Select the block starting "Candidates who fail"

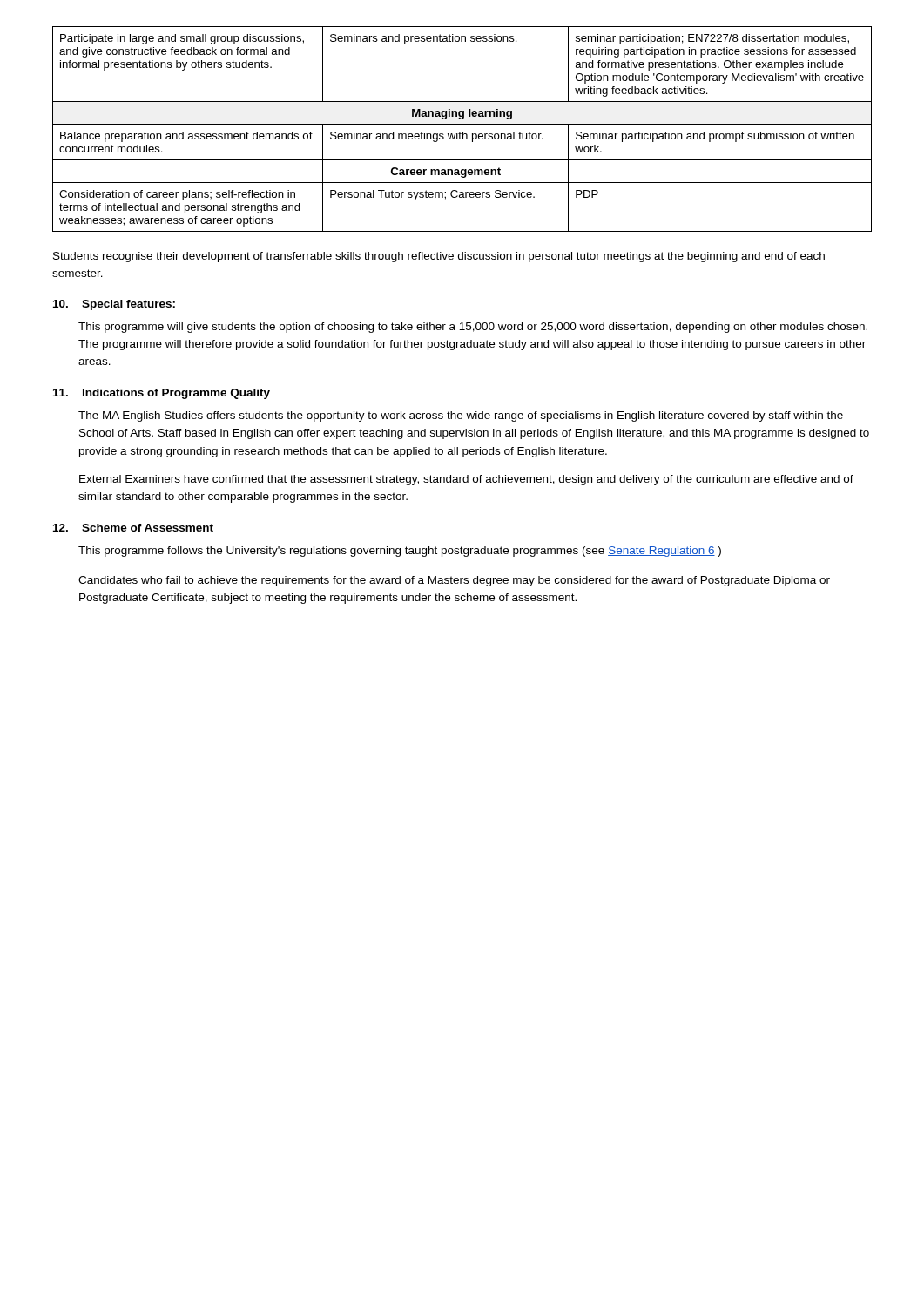(x=454, y=589)
